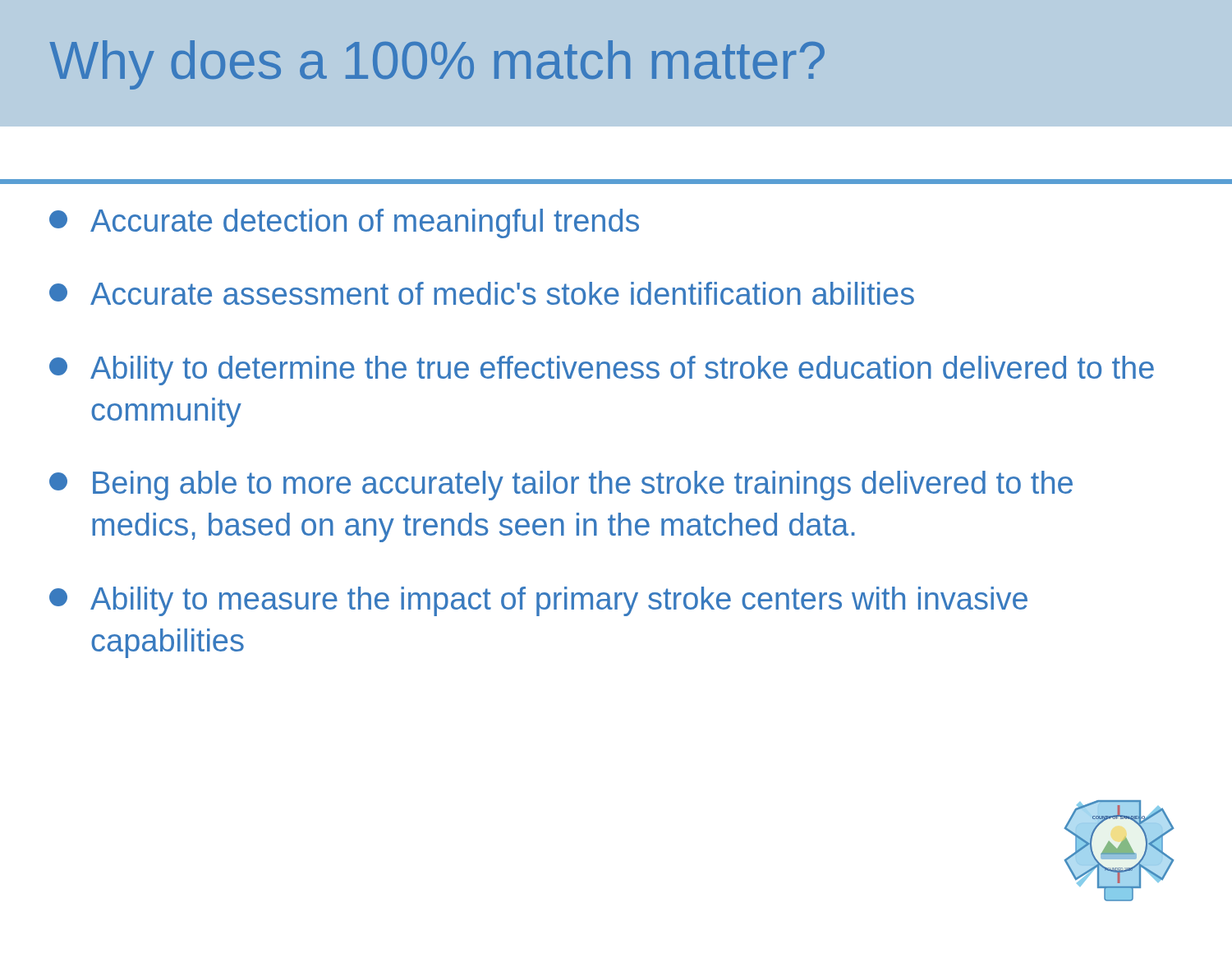Locate the text "Accurate detection of meaningful trends"
The width and height of the screenshot is (1232, 953).
pos(616,222)
